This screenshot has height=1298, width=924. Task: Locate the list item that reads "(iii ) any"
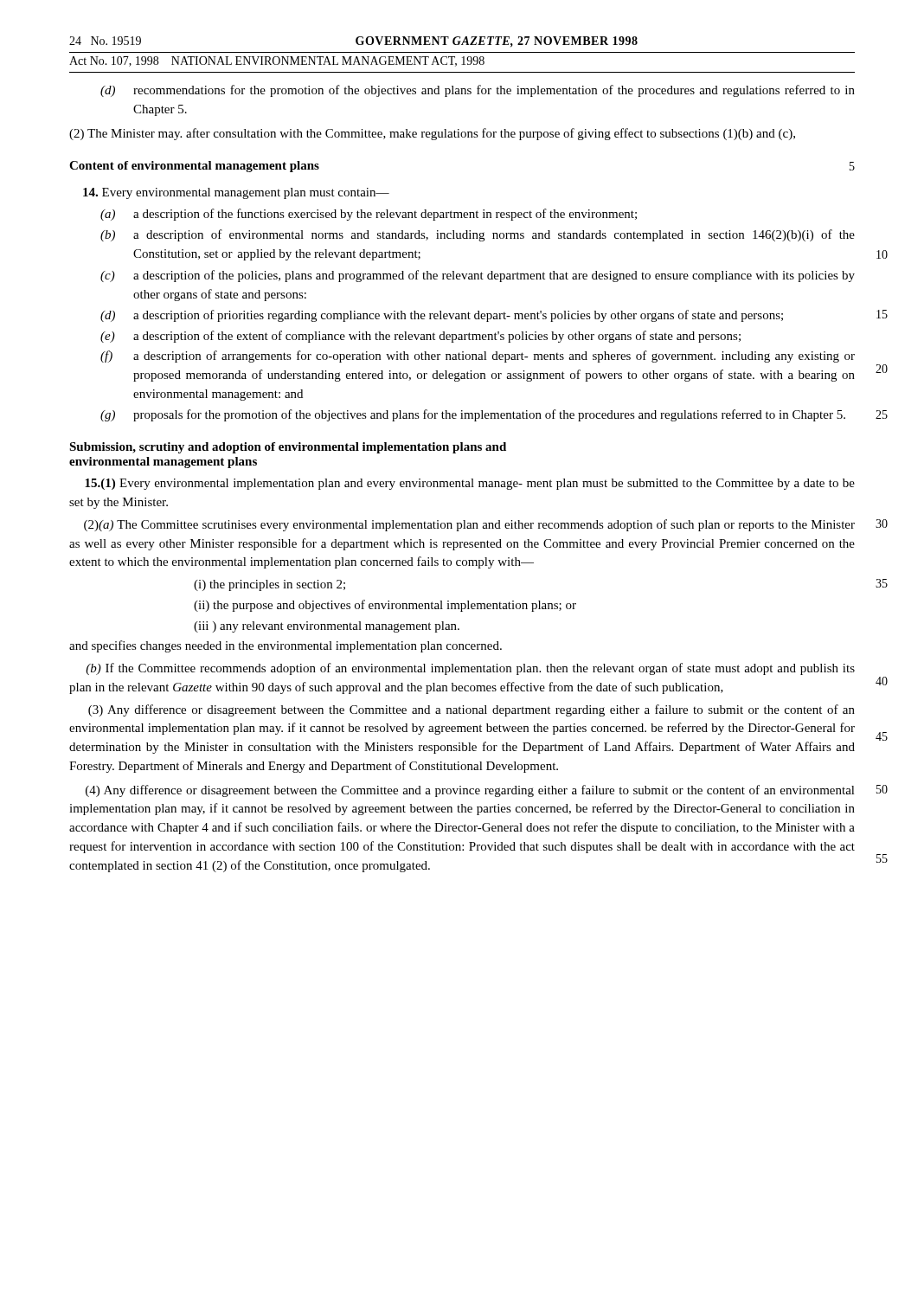327,627
